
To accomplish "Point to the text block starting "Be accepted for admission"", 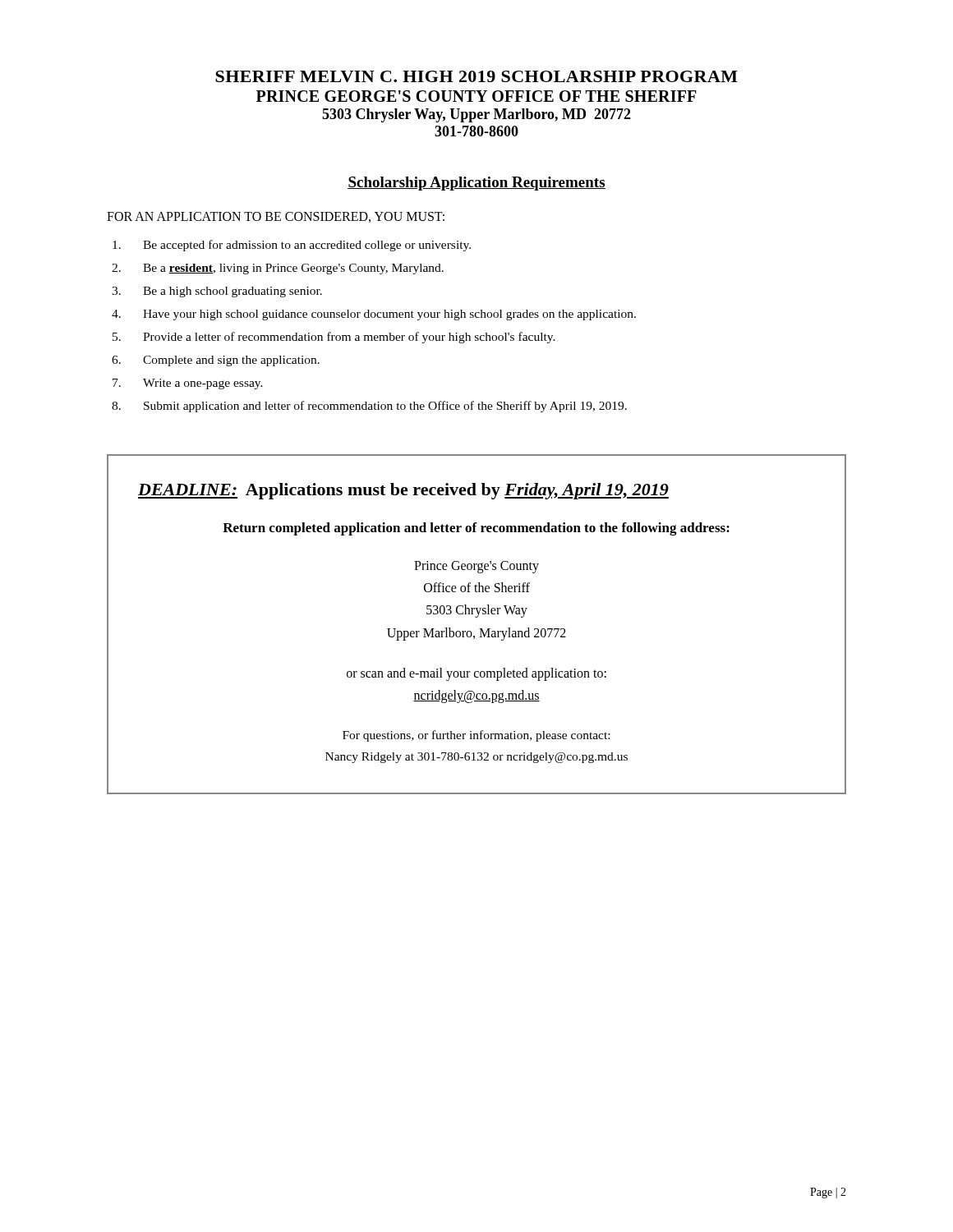I will [x=476, y=245].
